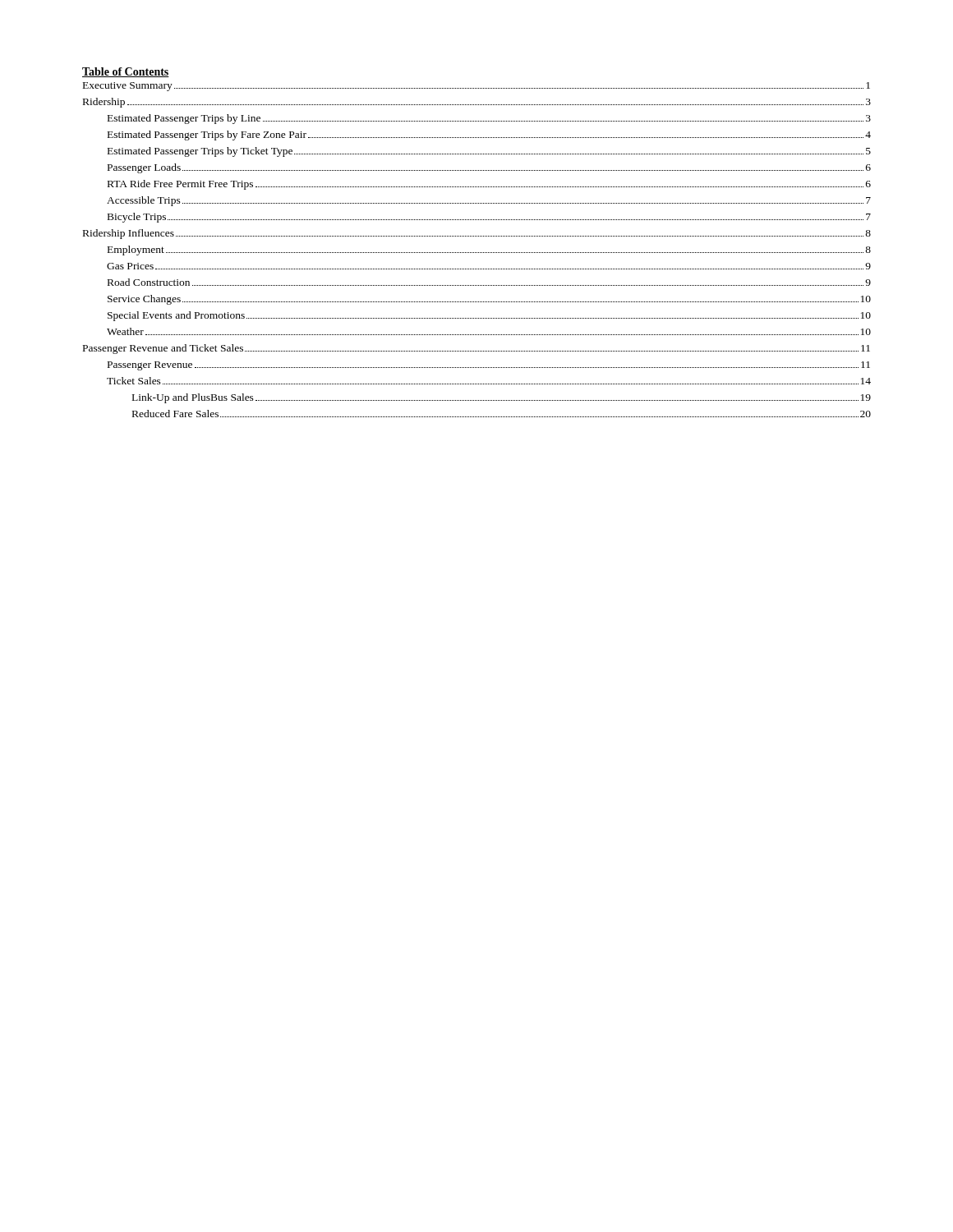Click where it says "Employment 8"
This screenshot has height=1232, width=953.
(x=489, y=250)
